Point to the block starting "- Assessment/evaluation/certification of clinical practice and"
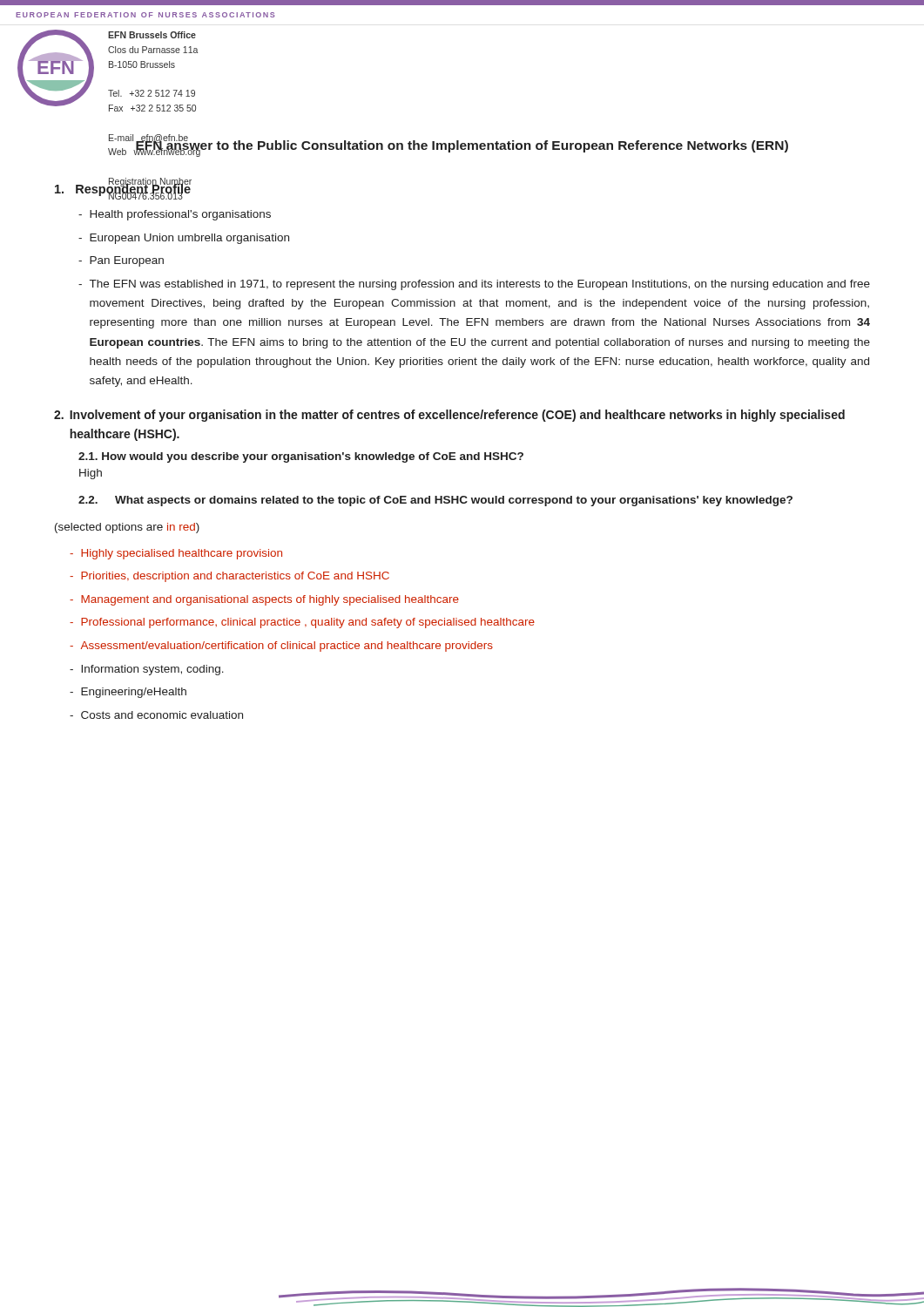924x1307 pixels. [x=281, y=646]
